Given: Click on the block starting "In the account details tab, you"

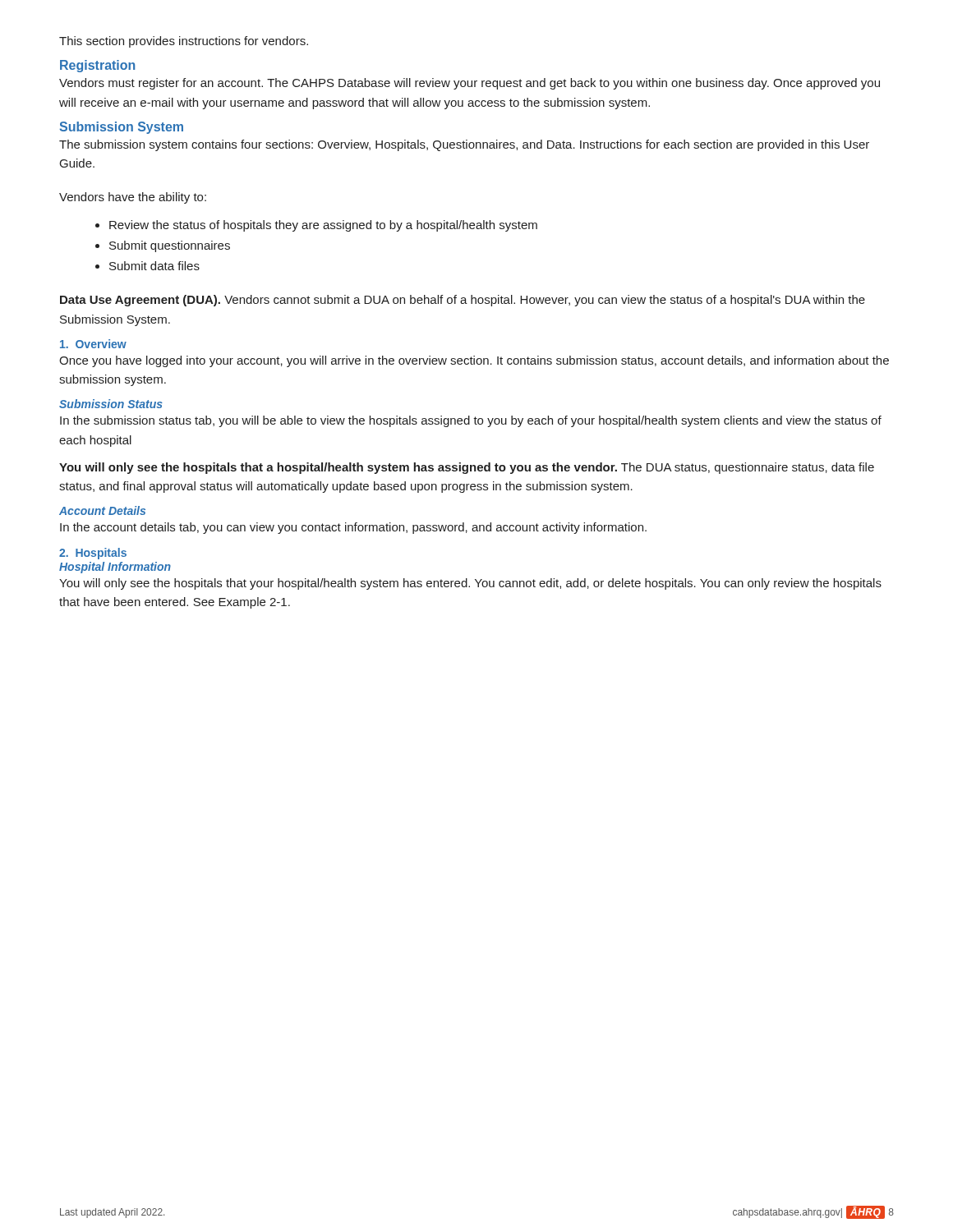Looking at the screenshot, I should 476,527.
